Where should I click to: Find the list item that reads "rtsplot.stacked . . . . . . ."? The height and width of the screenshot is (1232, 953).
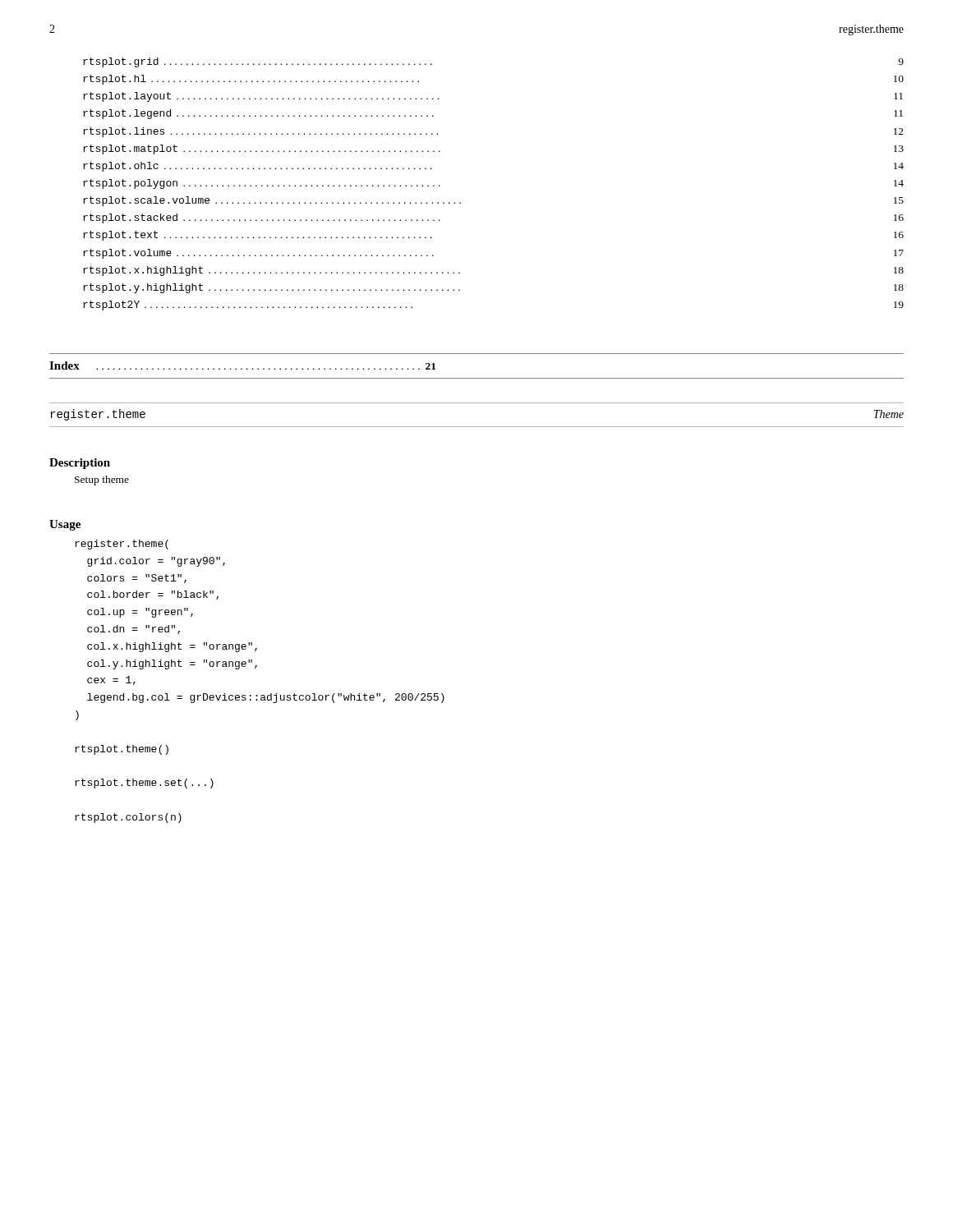coord(136,218)
